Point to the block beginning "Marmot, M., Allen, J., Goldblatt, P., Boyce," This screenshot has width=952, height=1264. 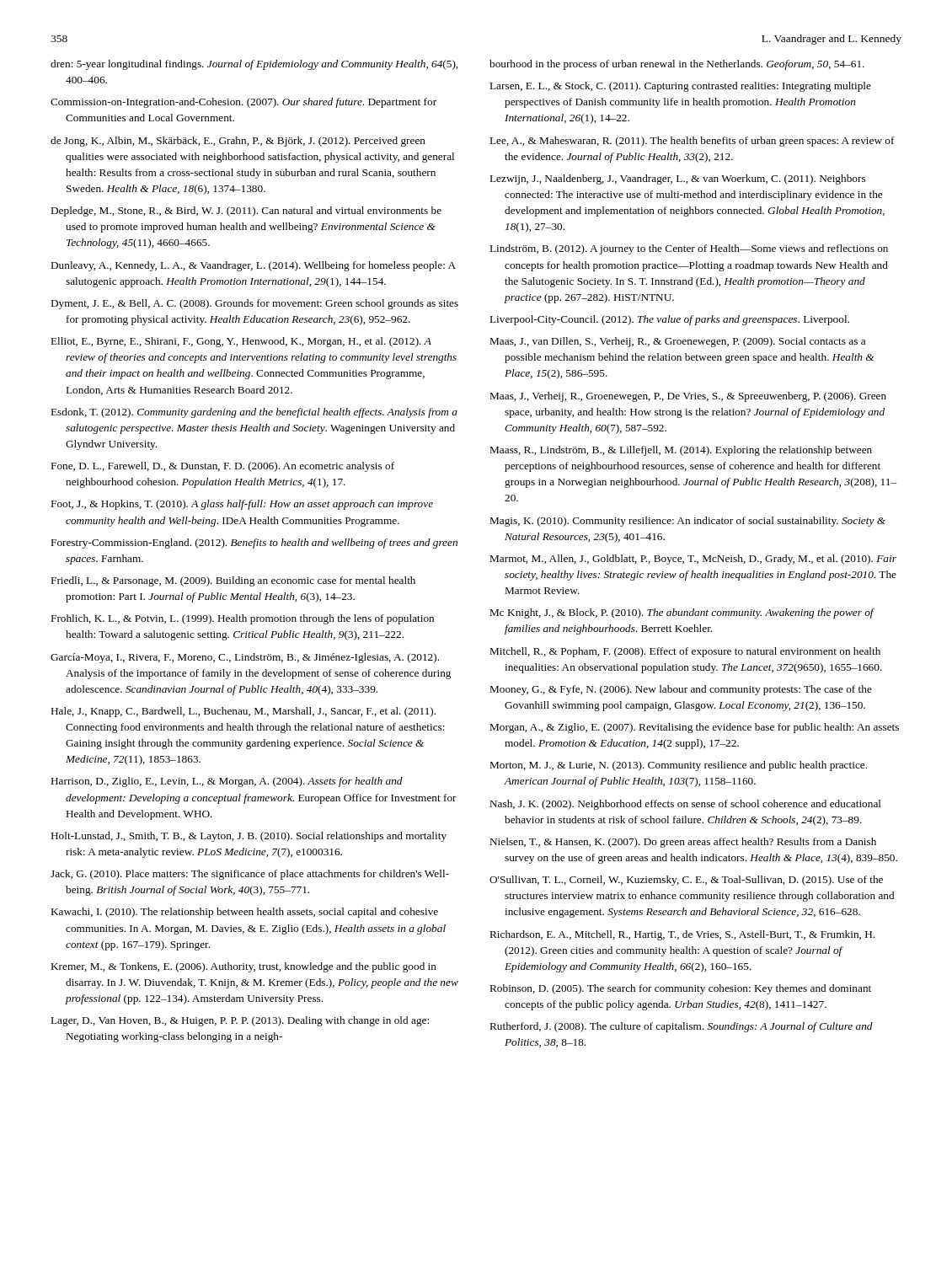(x=693, y=574)
